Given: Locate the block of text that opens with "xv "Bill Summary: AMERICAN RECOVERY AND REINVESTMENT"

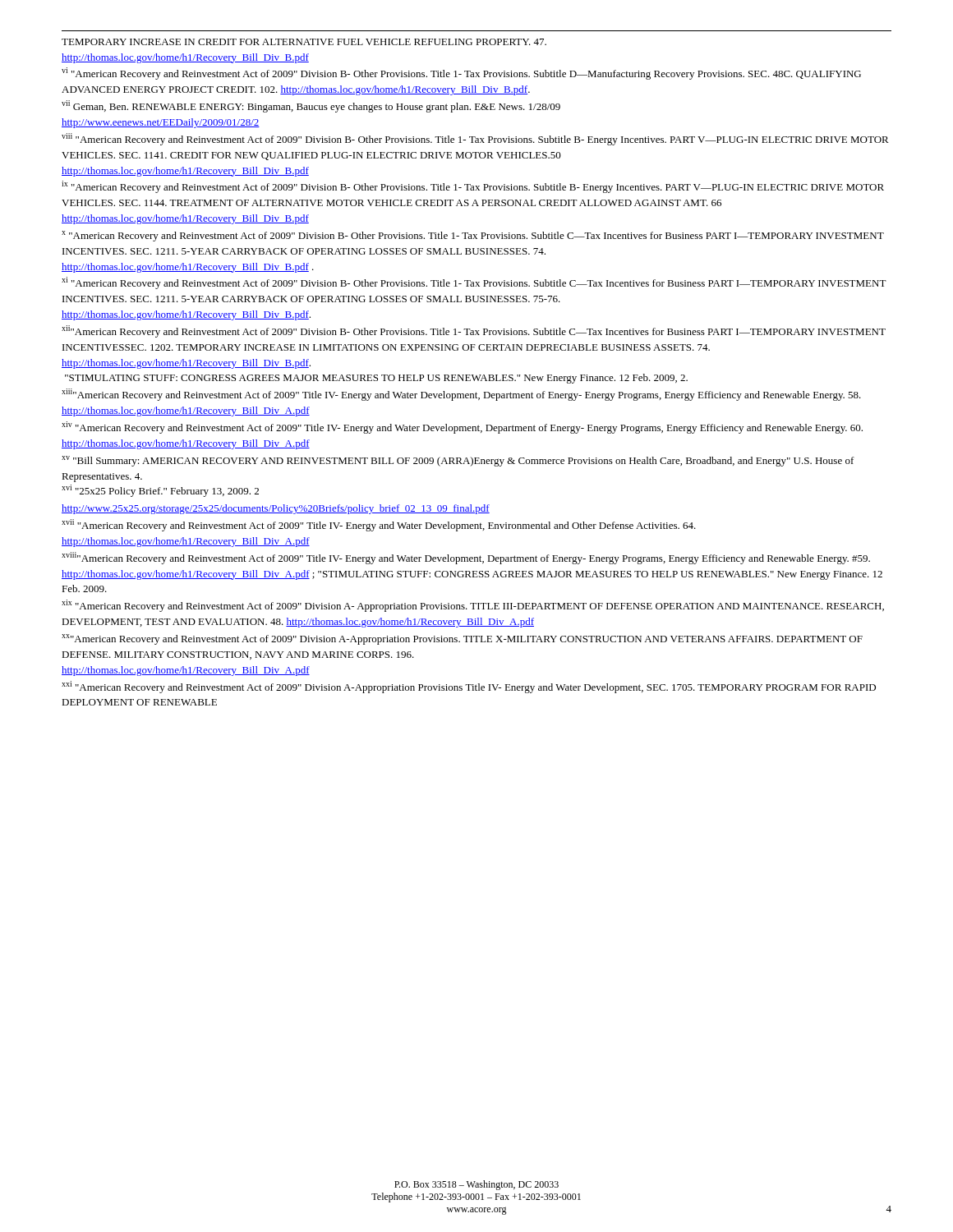Looking at the screenshot, I should coord(458,475).
